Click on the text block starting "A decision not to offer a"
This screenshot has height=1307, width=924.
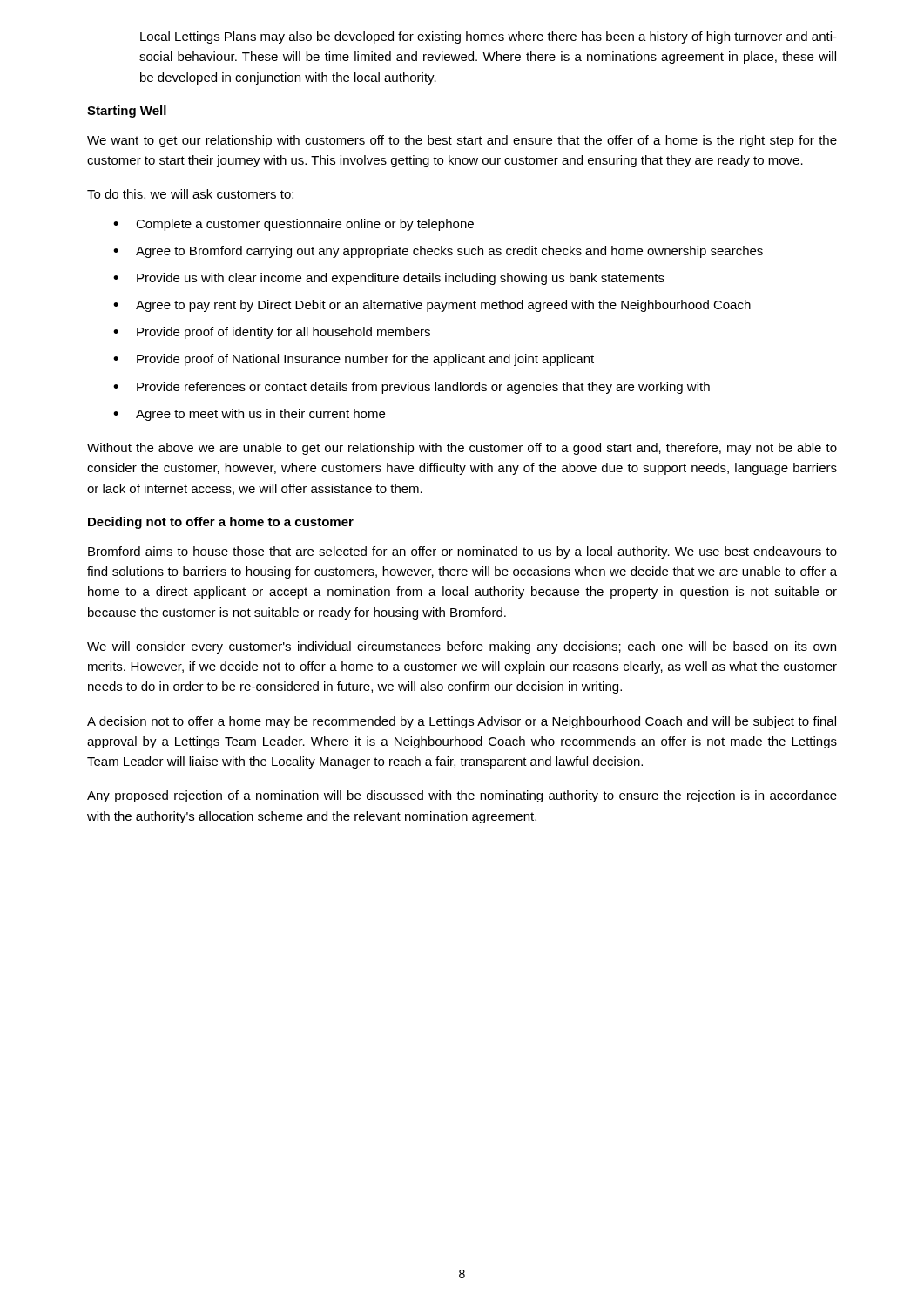(x=462, y=741)
